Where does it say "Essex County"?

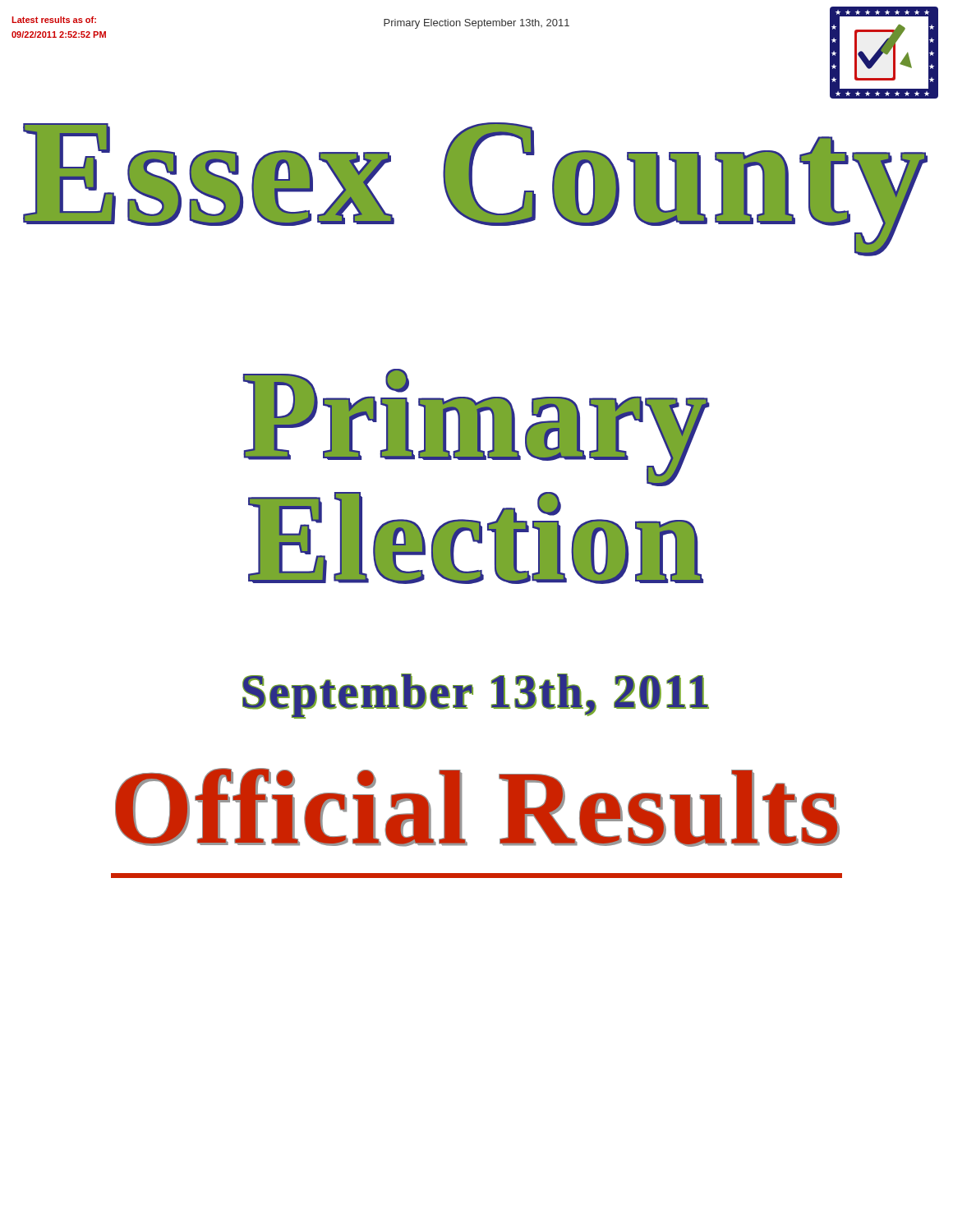[x=476, y=172]
